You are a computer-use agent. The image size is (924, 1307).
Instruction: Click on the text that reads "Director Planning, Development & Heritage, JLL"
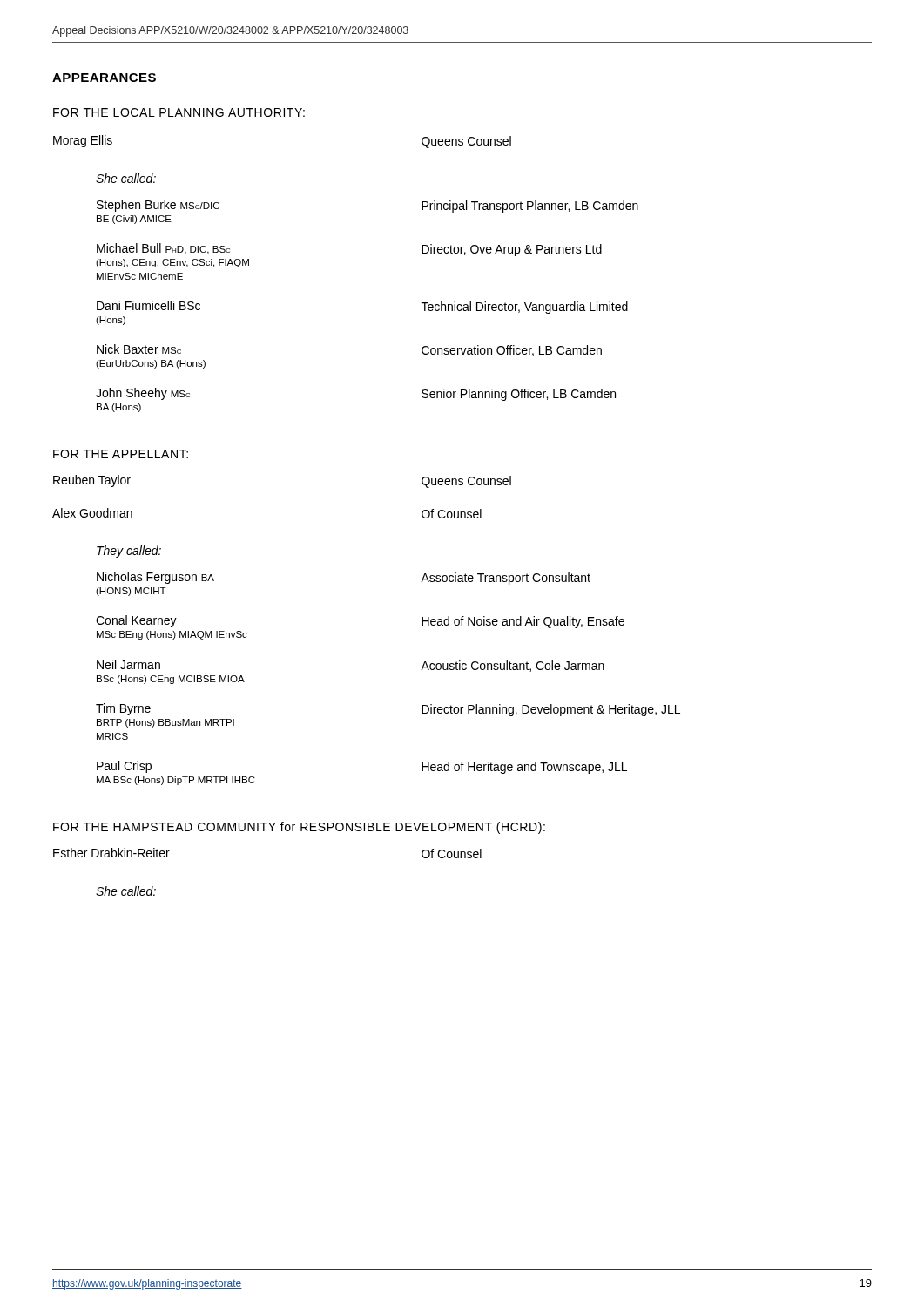tap(646, 710)
